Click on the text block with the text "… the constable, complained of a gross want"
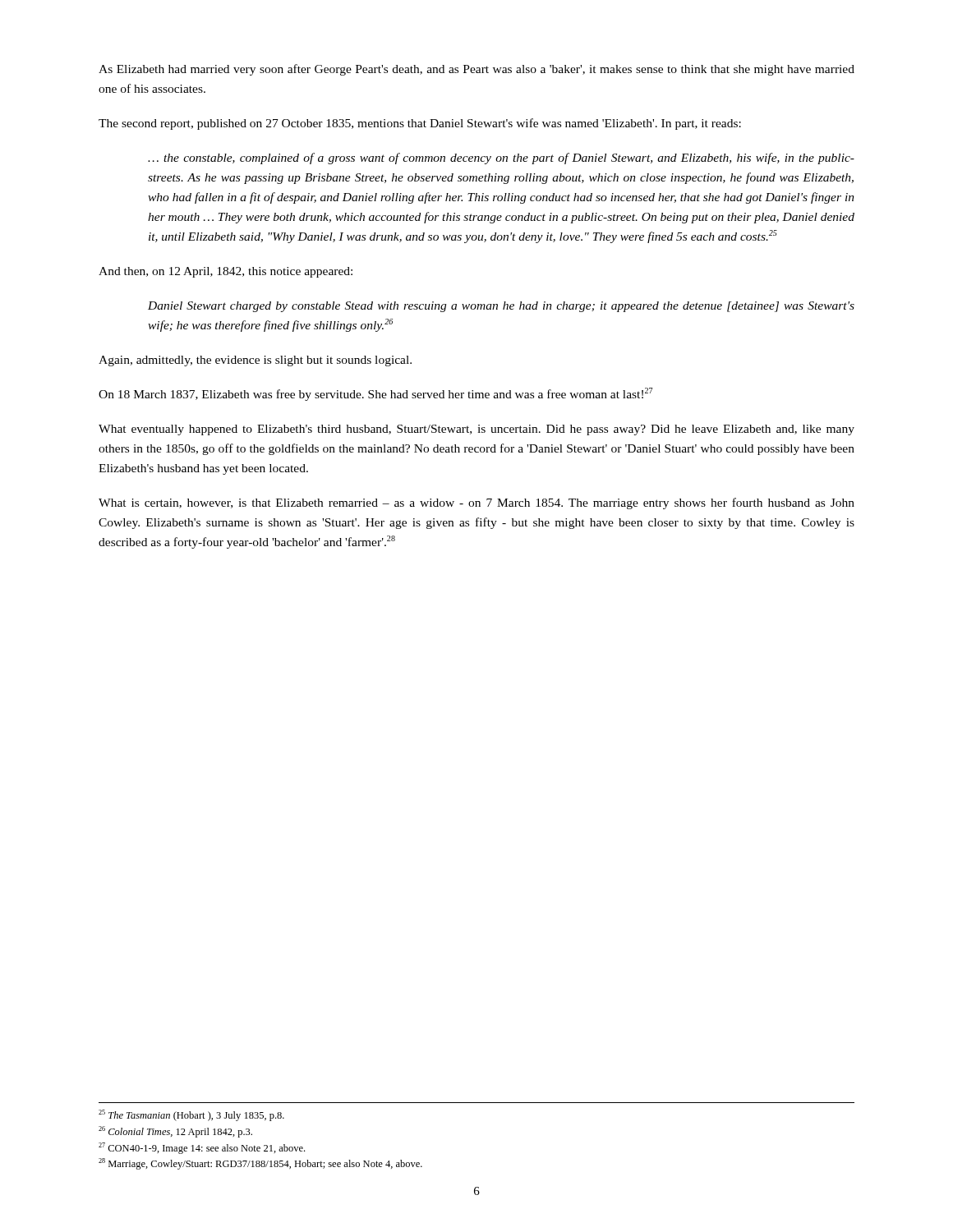Screen dimensions: 1232x953 coord(501,197)
